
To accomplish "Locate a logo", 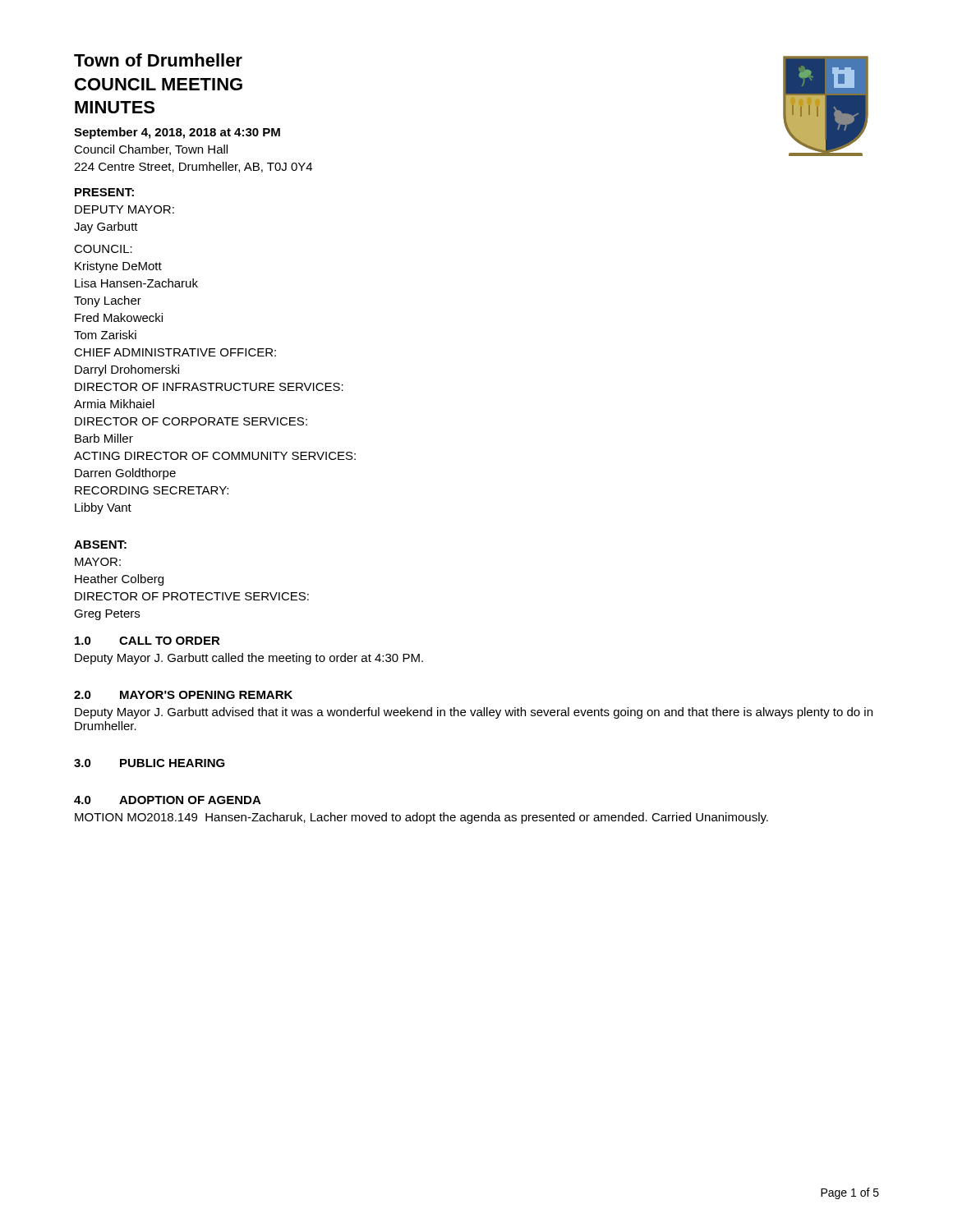I will [x=826, y=103].
